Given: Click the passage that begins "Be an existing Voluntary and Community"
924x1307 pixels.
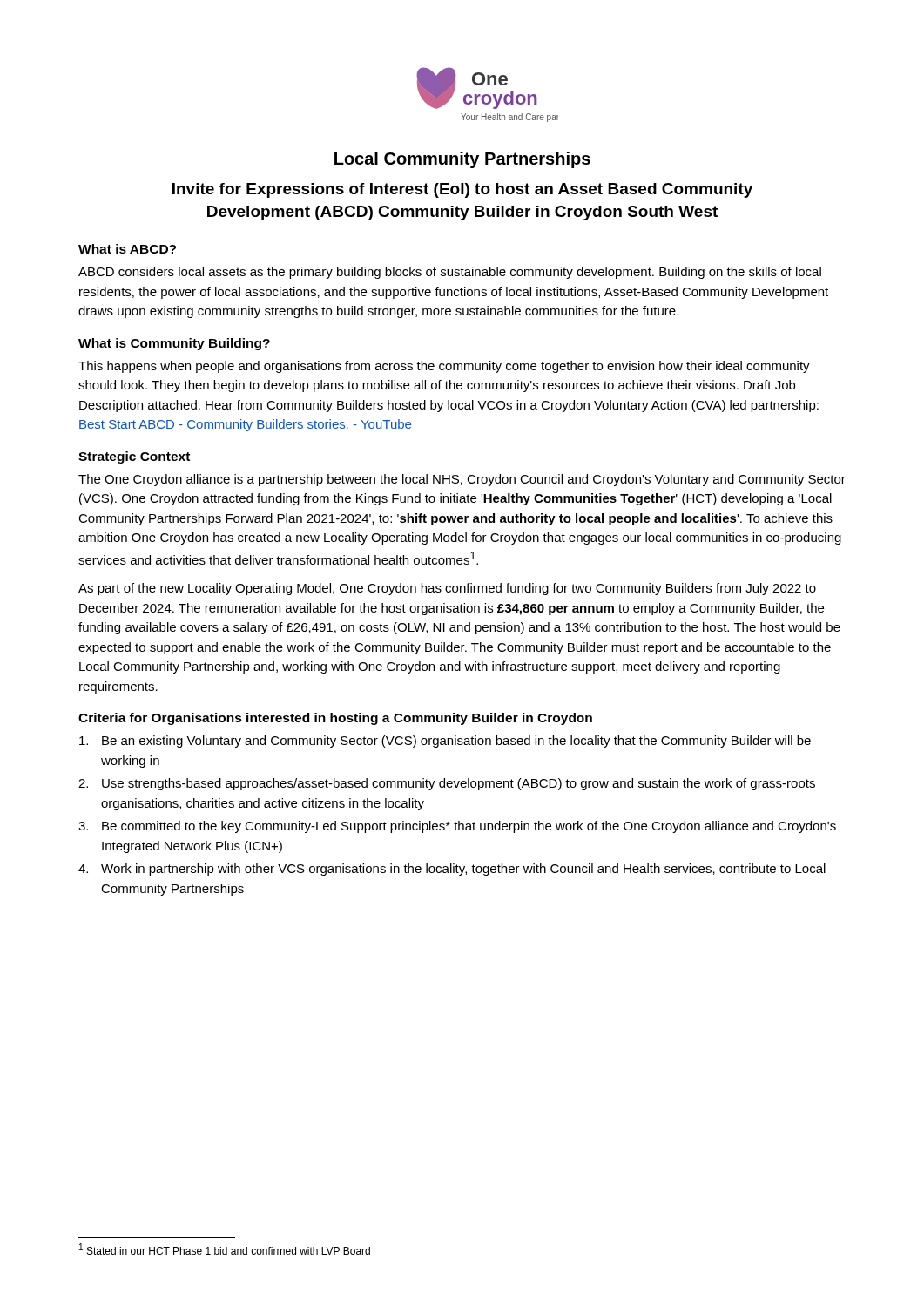Looking at the screenshot, I should coord(462,751).
